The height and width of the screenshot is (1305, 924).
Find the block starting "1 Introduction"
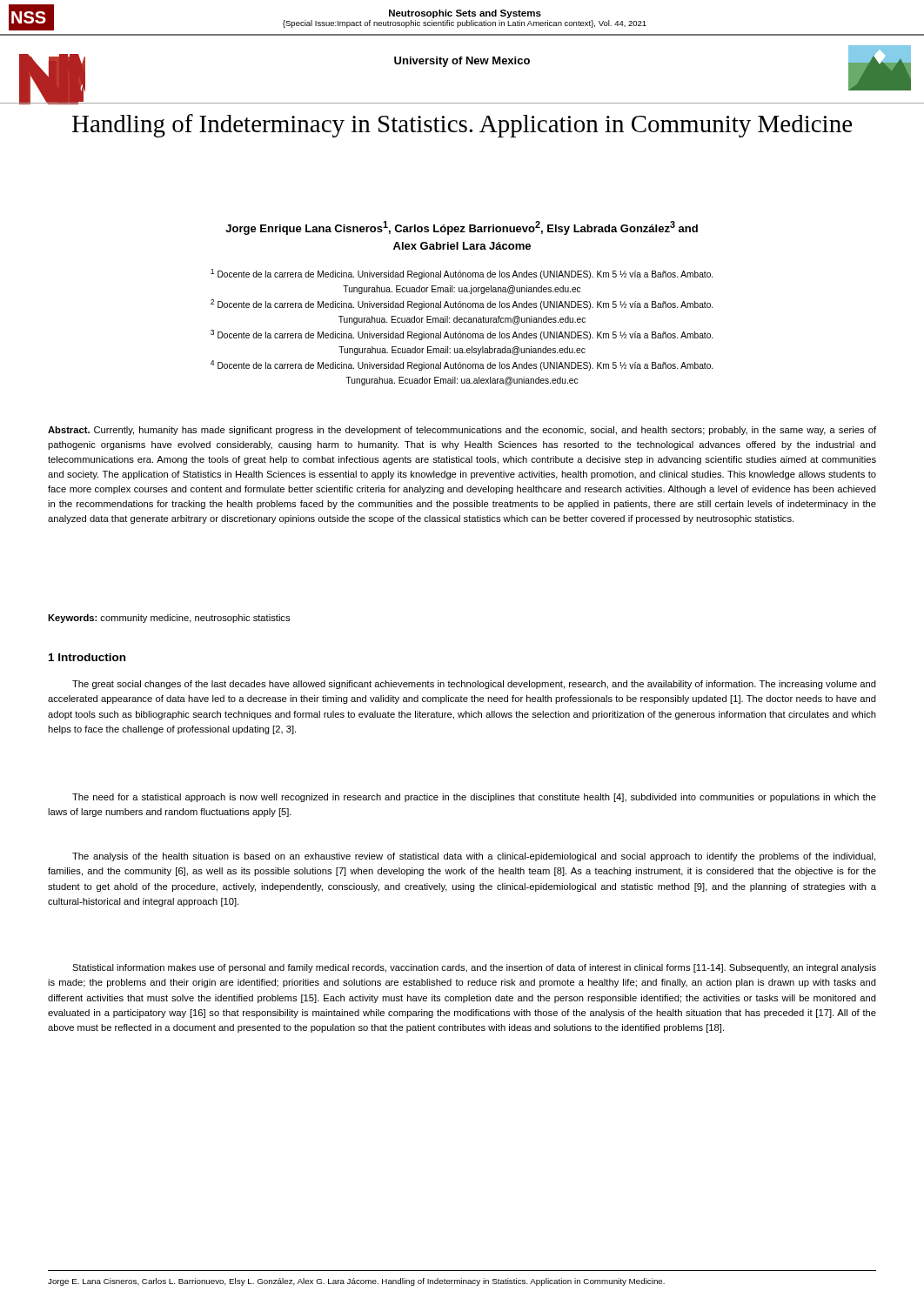pyautogui.click(x=87, y=657)
